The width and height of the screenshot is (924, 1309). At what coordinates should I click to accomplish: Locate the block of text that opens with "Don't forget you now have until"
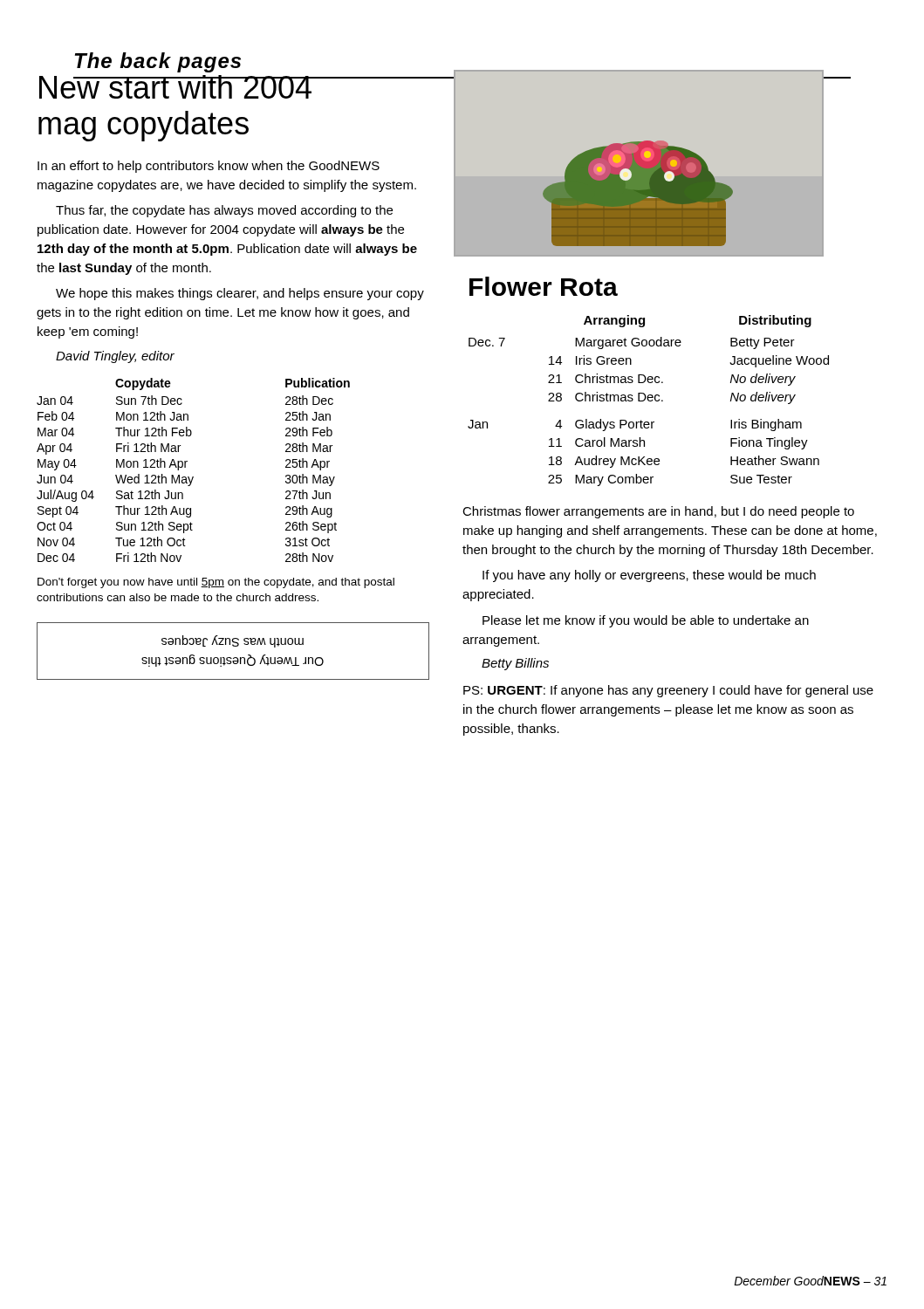tap(233, 590)
